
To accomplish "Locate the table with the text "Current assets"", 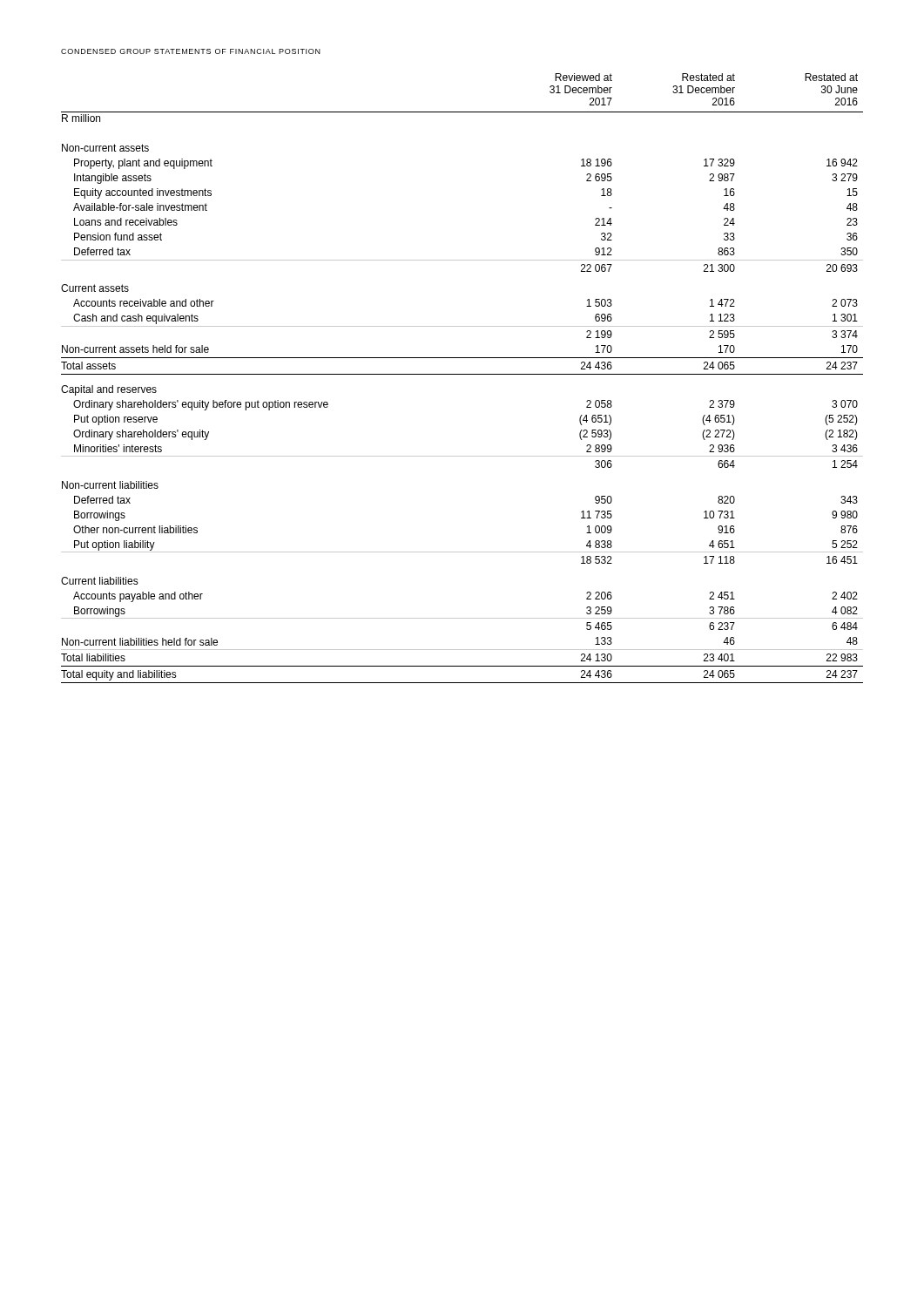I will pyautogui.click(x=462, y=377).
